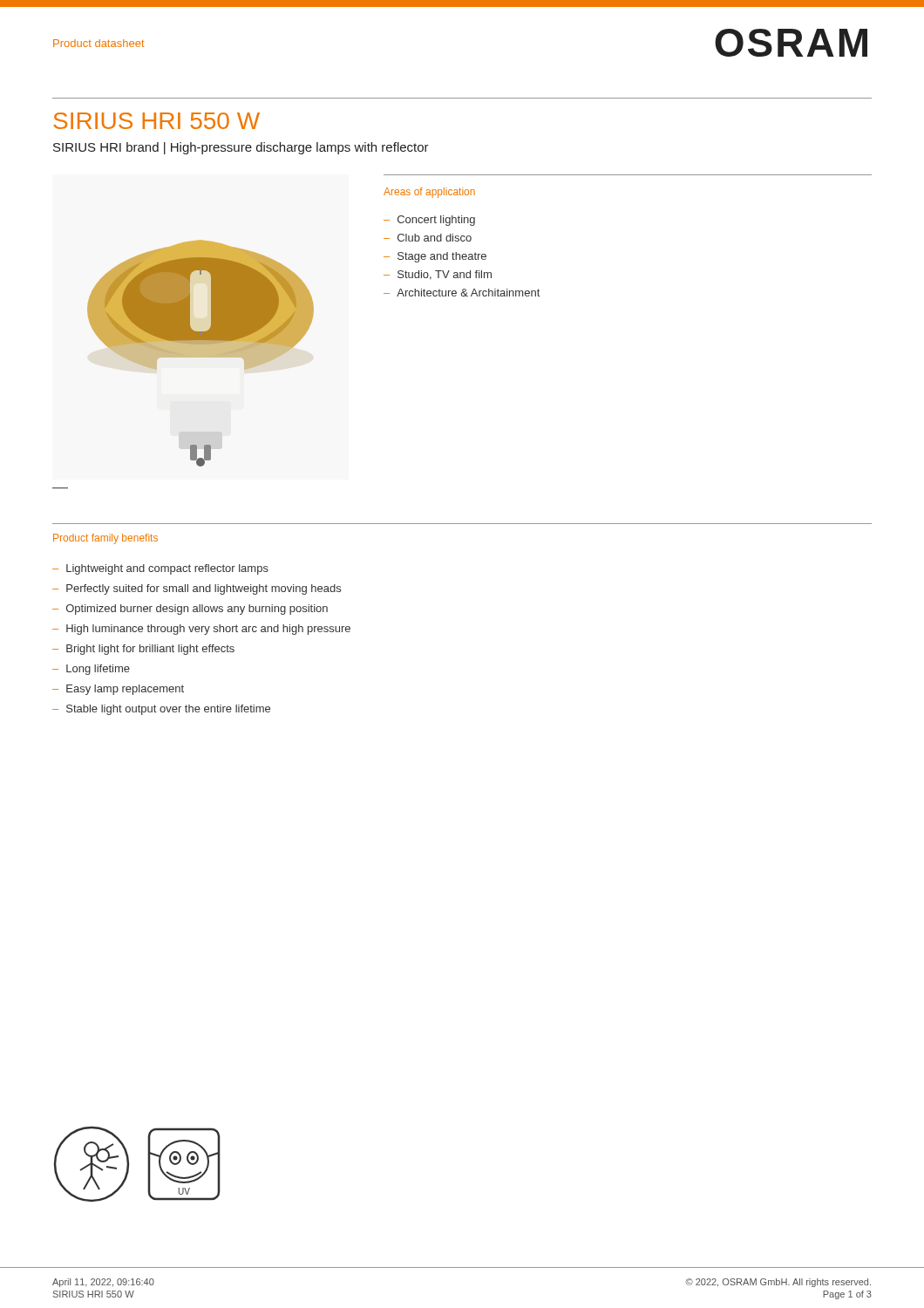Click on the illustration
Viewport: 924px width, 1308px height.
(x=138, y=1164)
